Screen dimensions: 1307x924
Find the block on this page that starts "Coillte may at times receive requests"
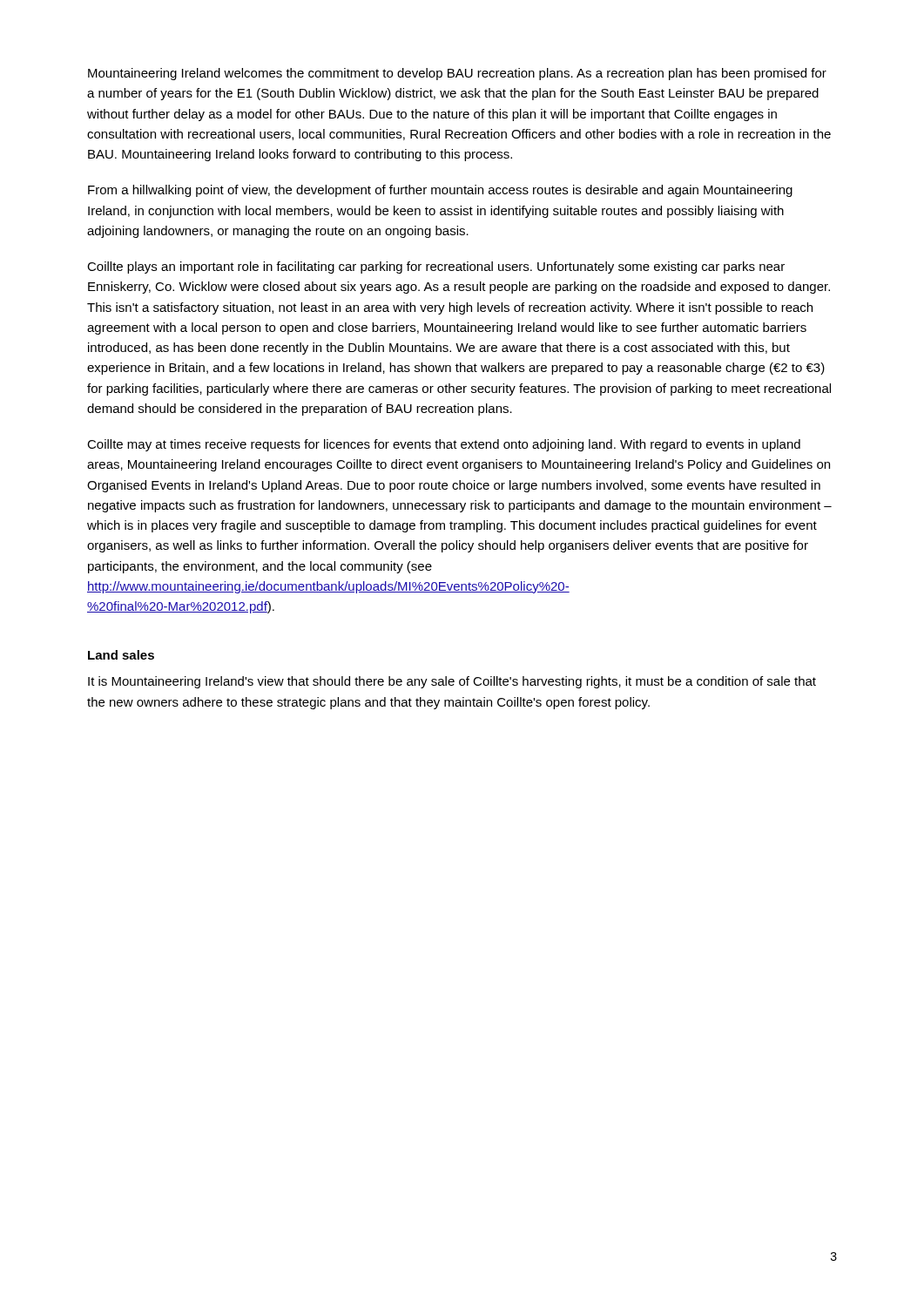[x=459, y=525]
